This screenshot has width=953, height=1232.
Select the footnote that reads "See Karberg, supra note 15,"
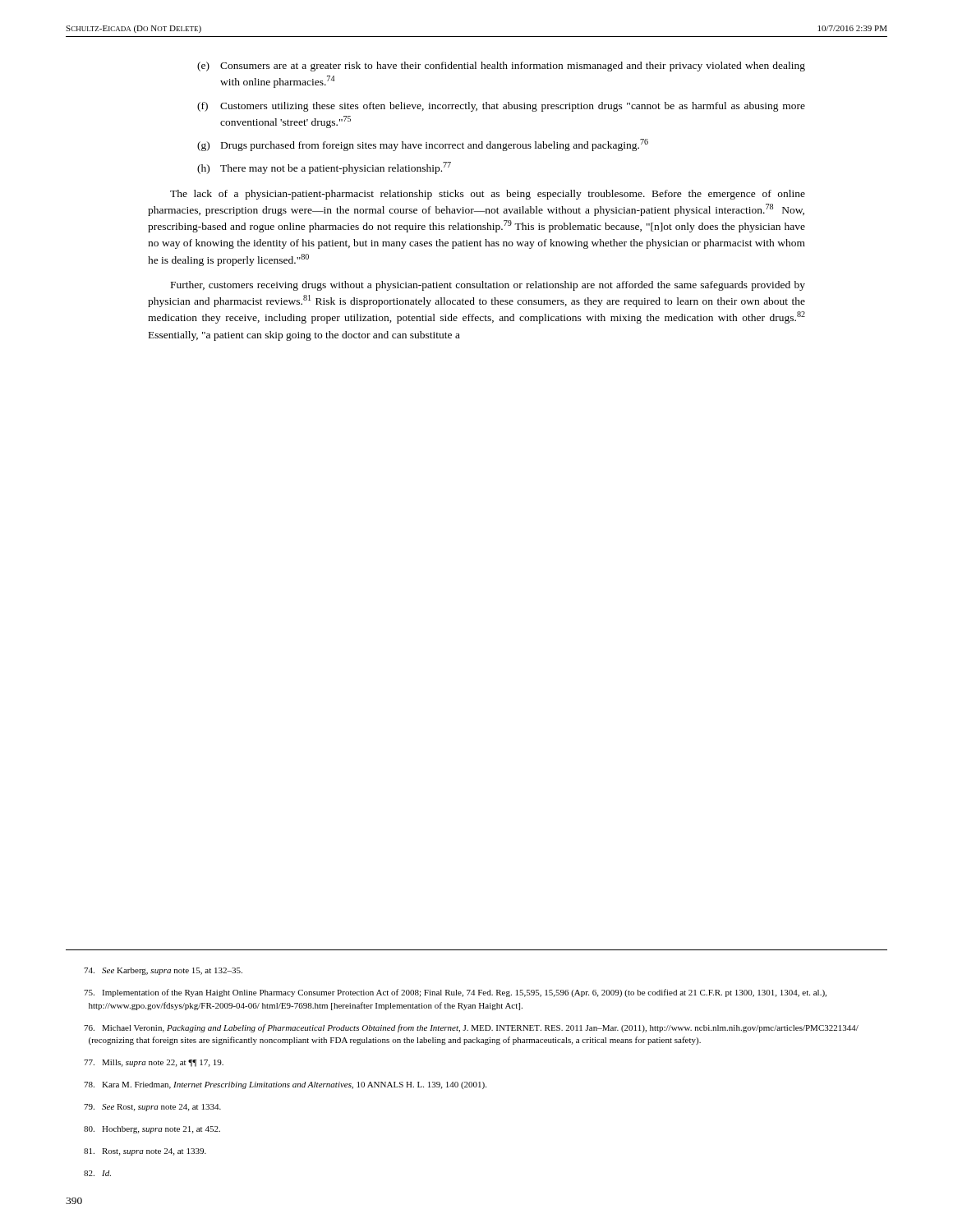point(154,970)
